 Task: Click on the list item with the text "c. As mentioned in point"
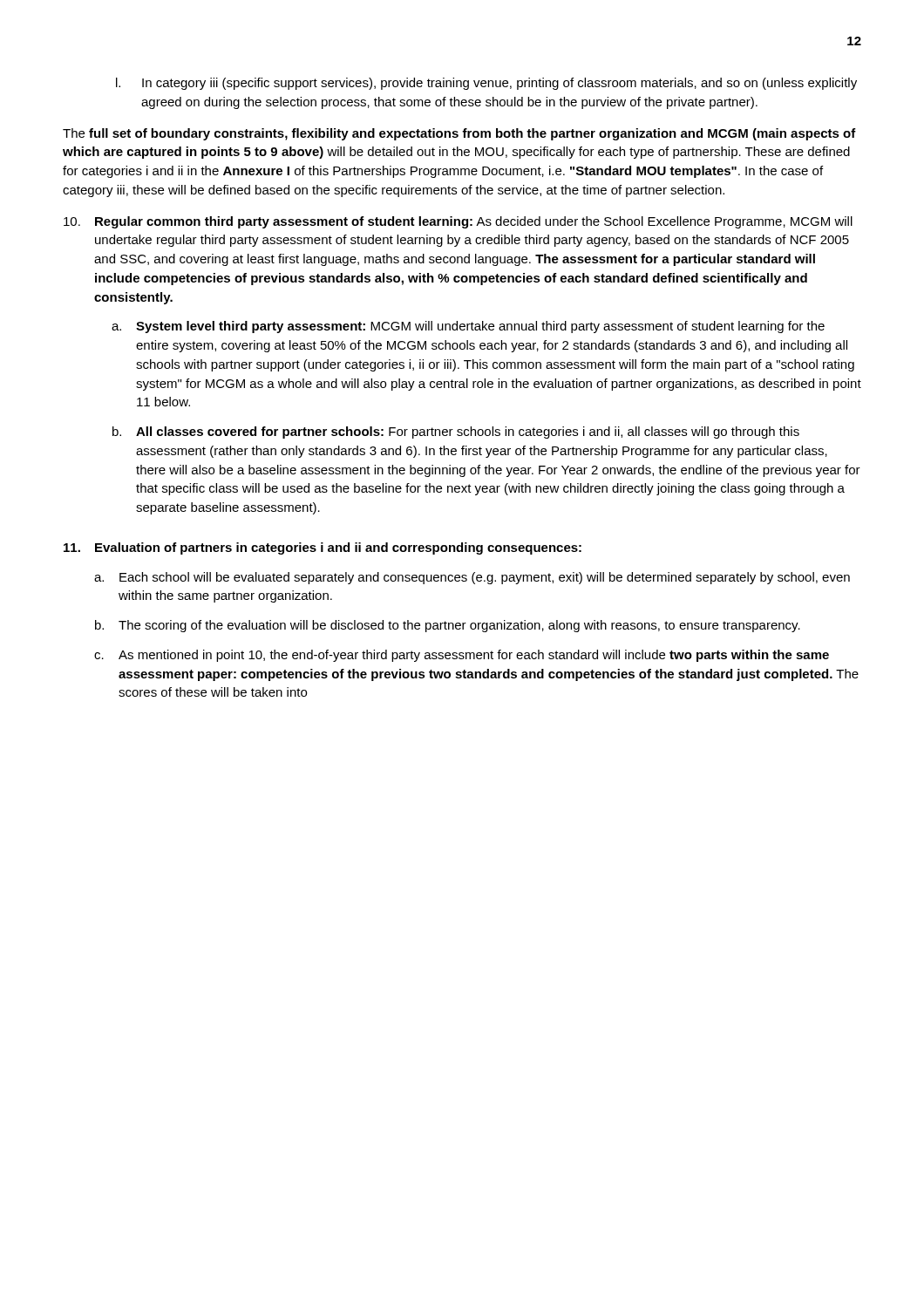pos(478,674)
